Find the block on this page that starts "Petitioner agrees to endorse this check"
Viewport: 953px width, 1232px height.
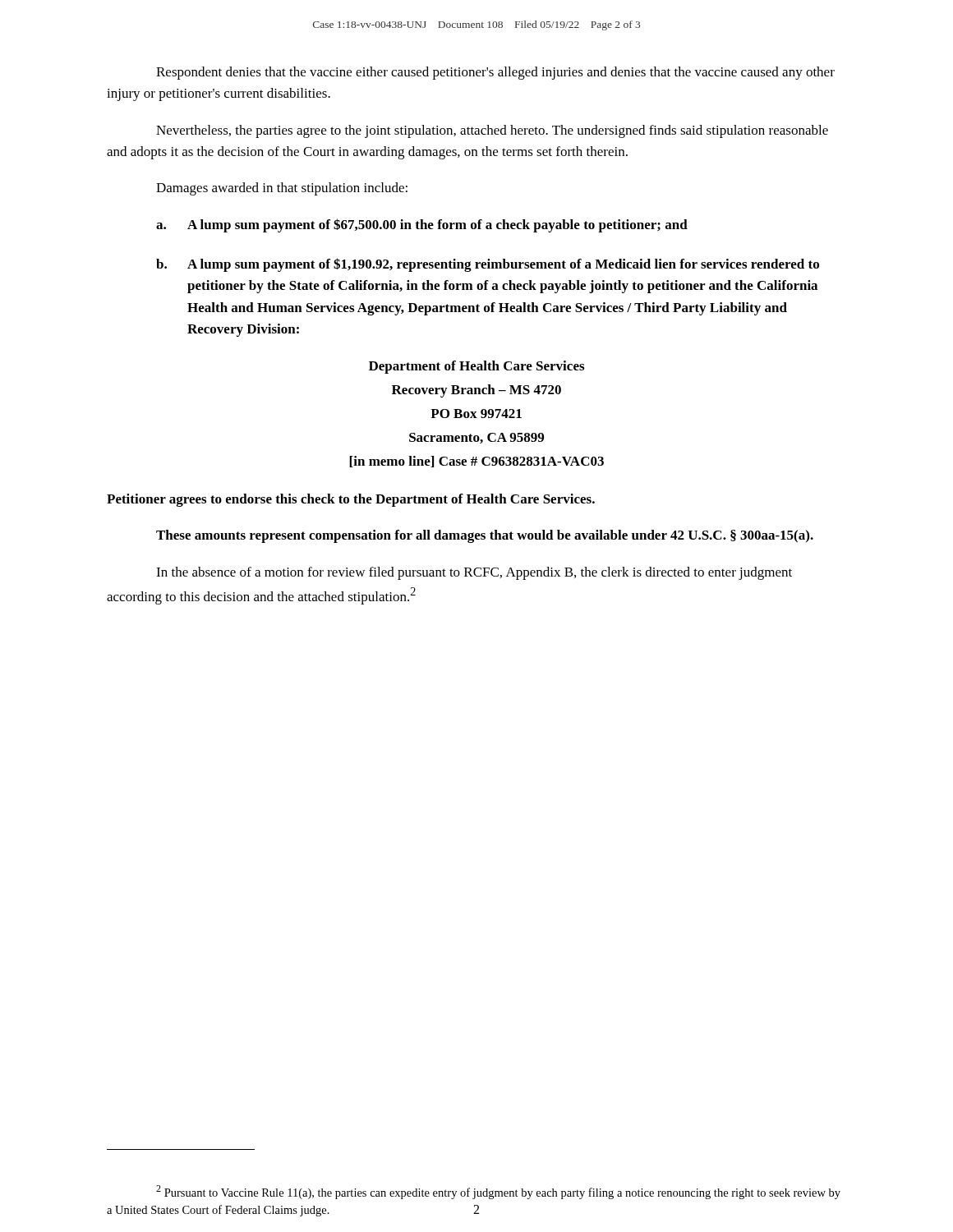pyautogui.click(x=351, y=499)
